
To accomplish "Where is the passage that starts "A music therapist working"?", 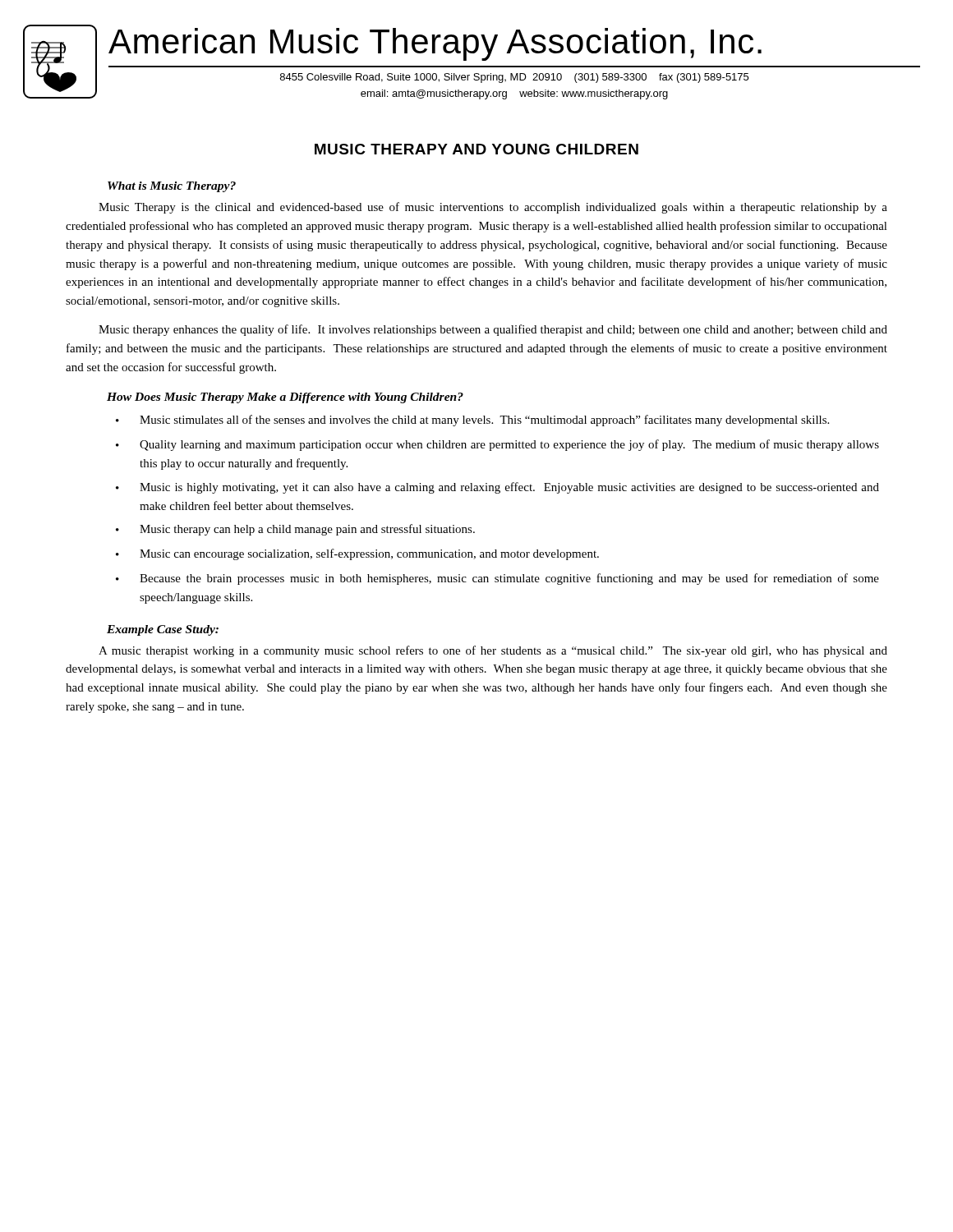I will (x=476, y=678).
